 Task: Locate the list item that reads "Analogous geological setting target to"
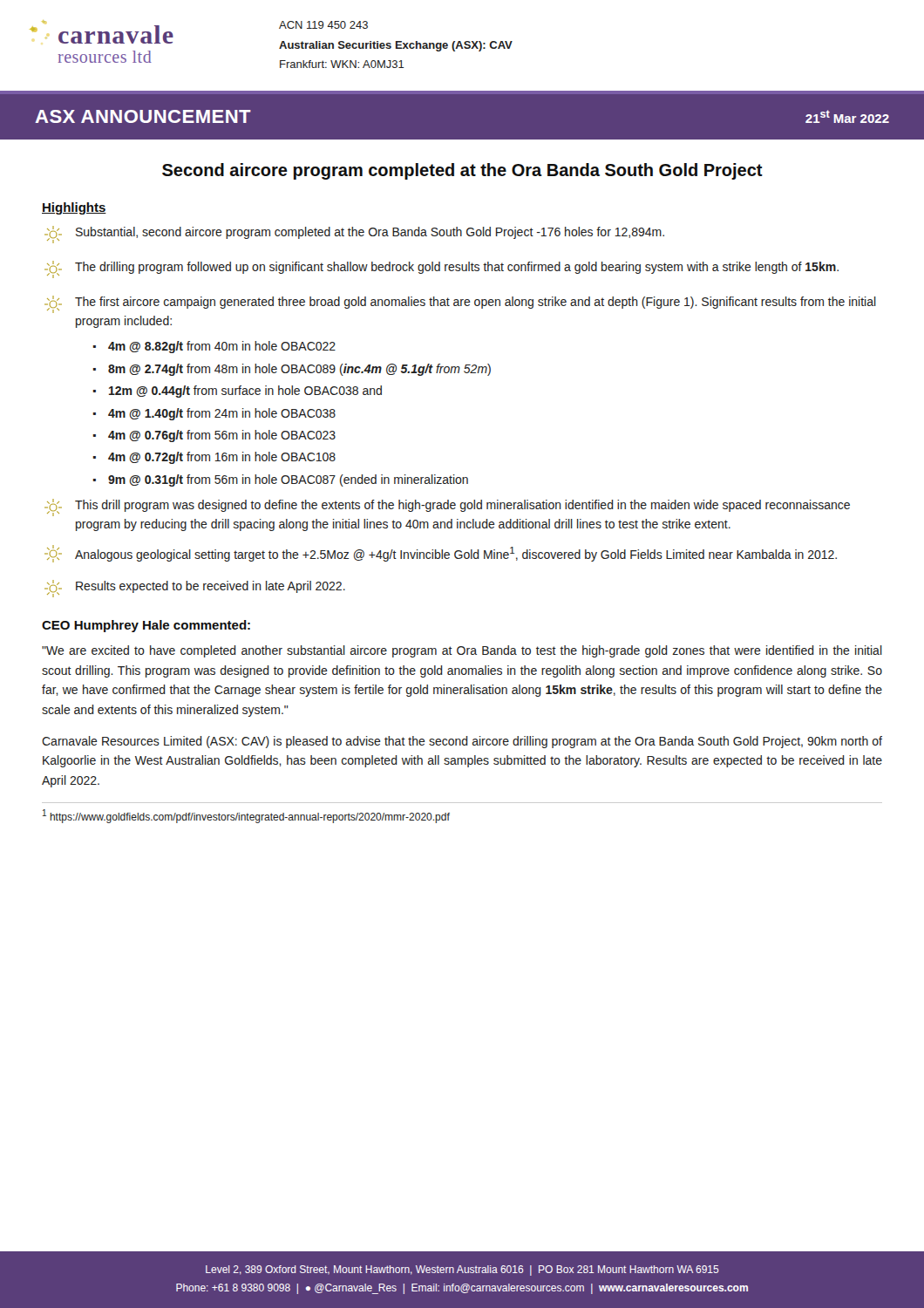[440, 556]
